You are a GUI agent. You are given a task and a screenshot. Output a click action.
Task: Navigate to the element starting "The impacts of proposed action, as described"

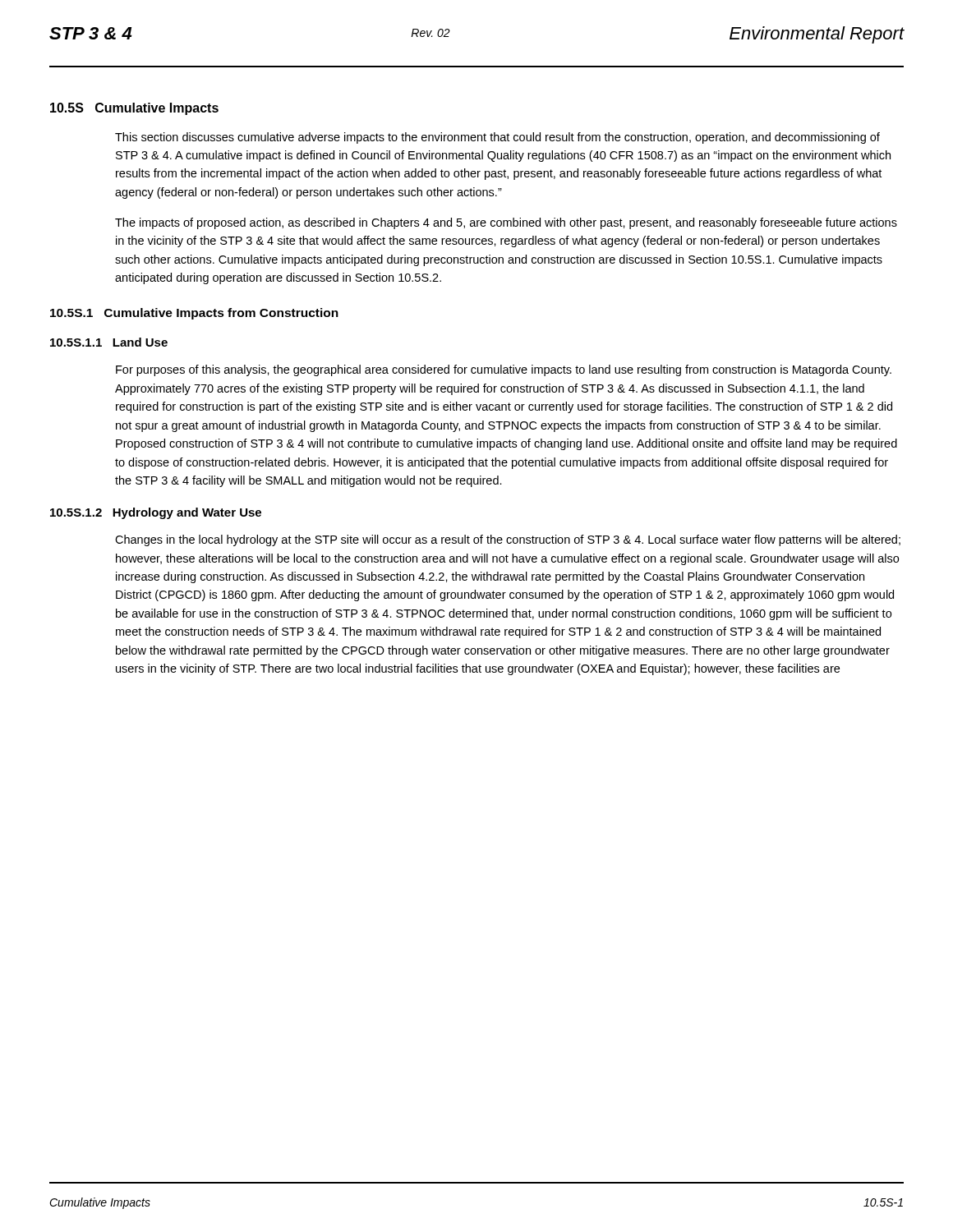tap(509, 250)
